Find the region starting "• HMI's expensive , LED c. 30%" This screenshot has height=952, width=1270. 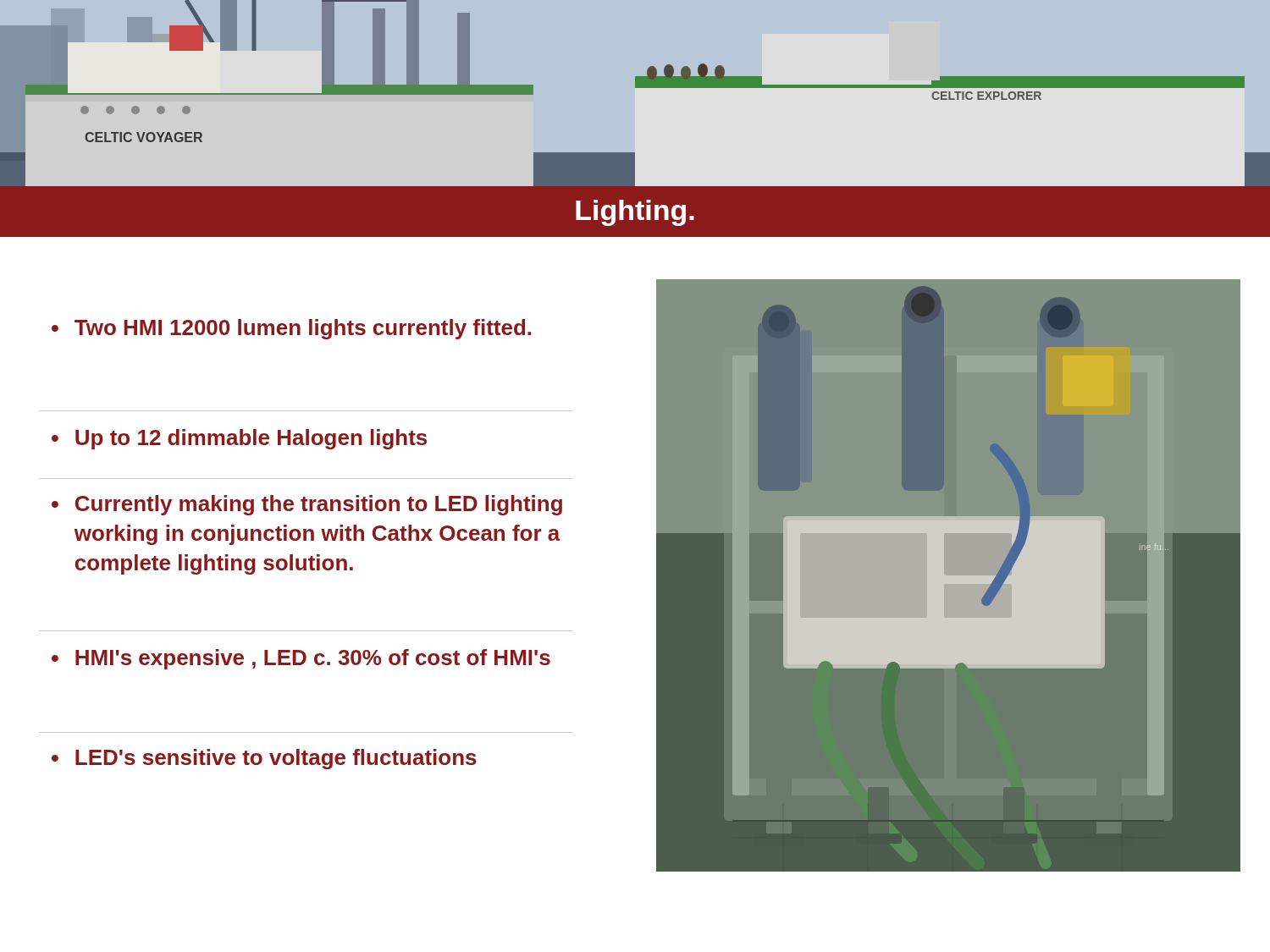point(301,659)
